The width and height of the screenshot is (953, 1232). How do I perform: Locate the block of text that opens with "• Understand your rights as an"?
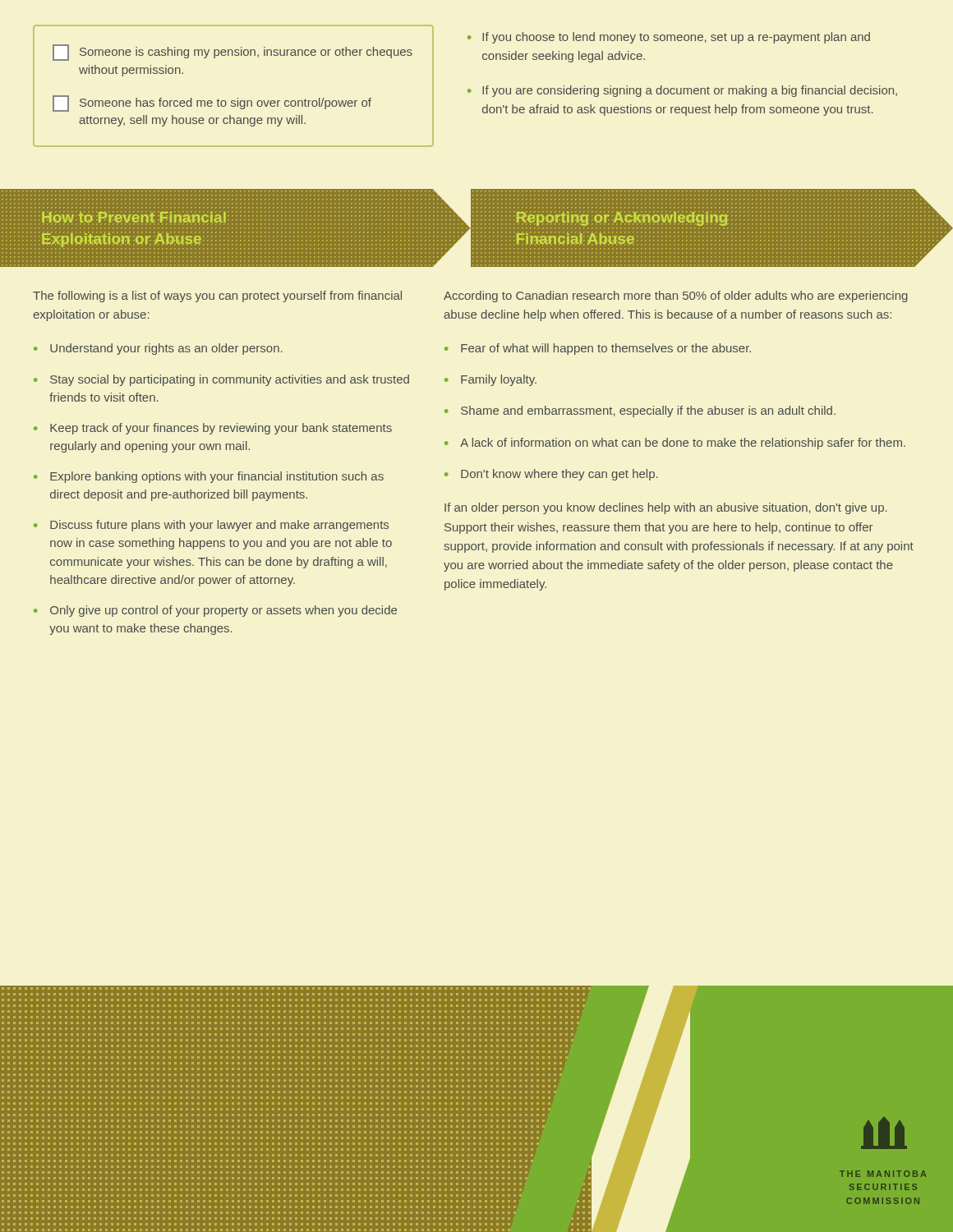[158, 349]
